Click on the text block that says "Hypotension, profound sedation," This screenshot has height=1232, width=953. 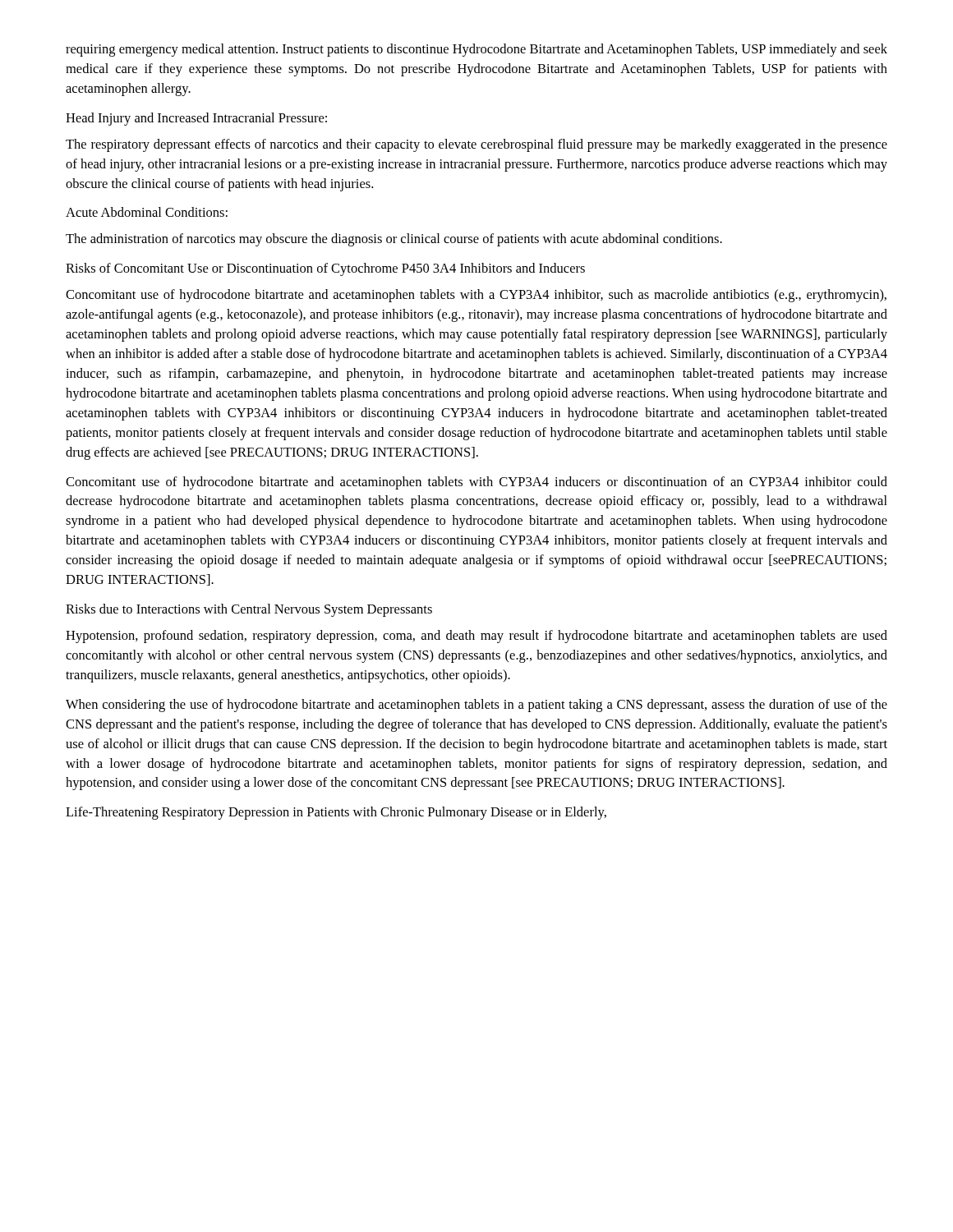476,655
